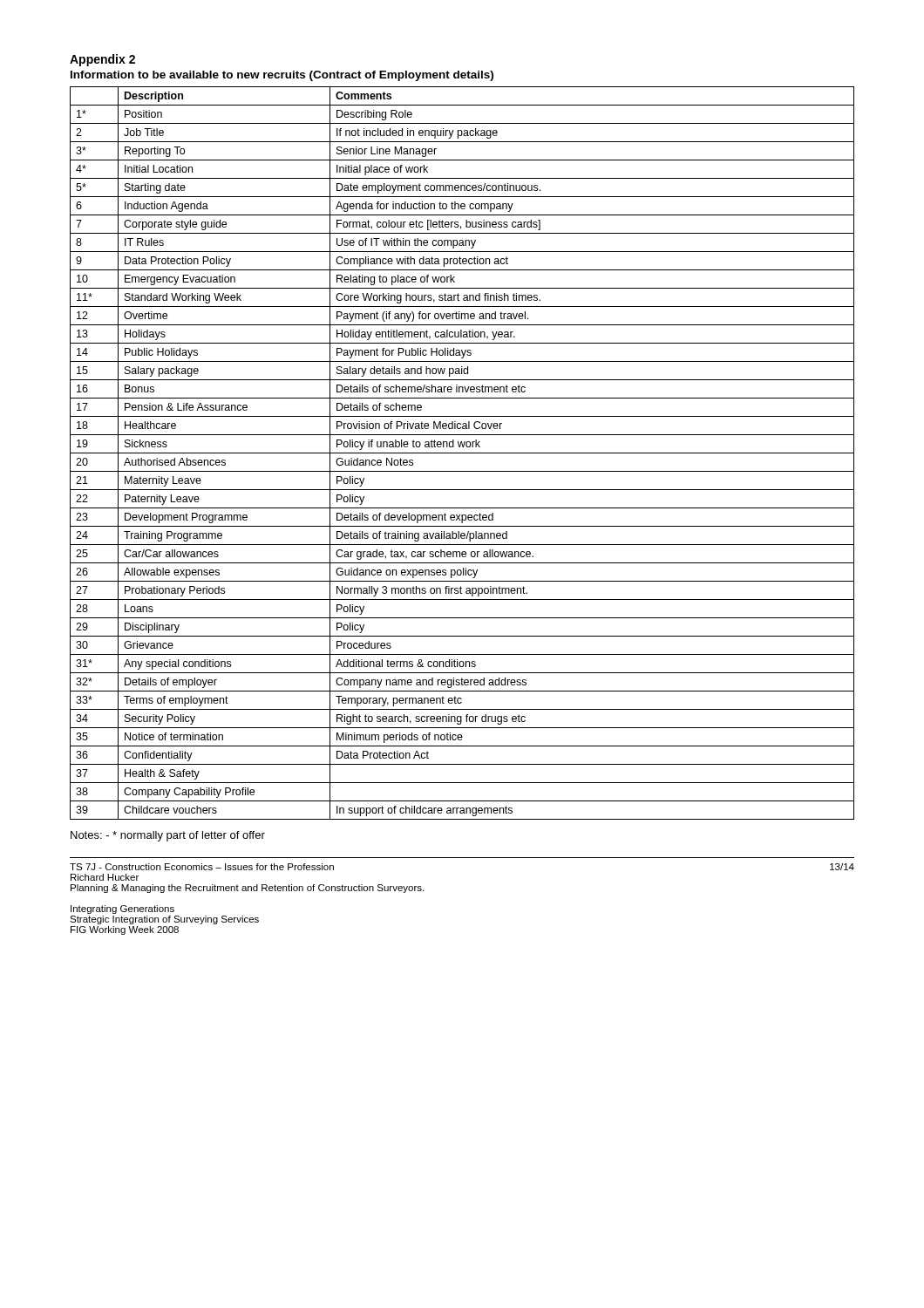The height and width of the screenshot is (1308, 924).
Task: Point to the block beginning "Notes: - * normally"
Action: 167,835
